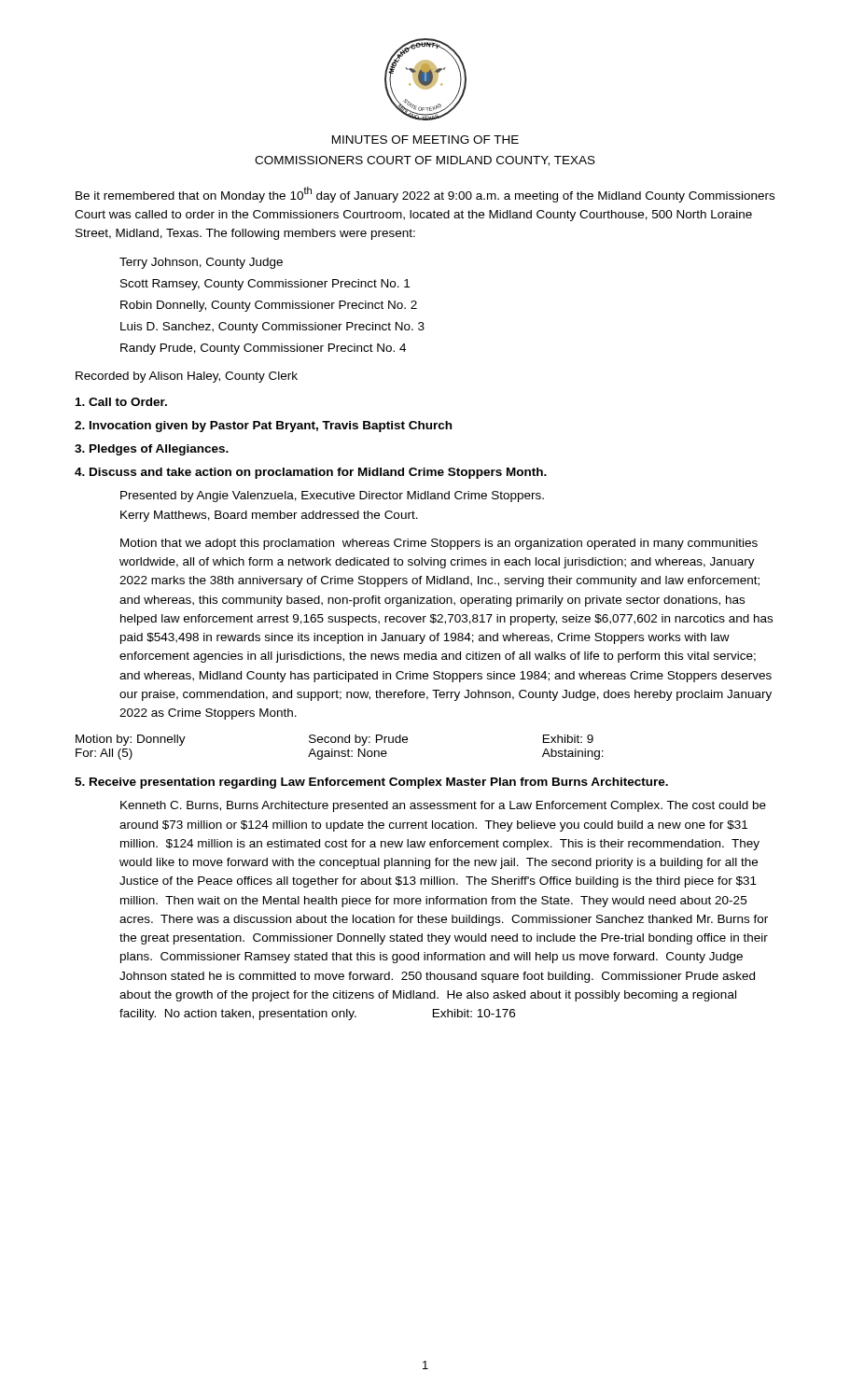Locate the section header with the text "1. Call to"

121,402
